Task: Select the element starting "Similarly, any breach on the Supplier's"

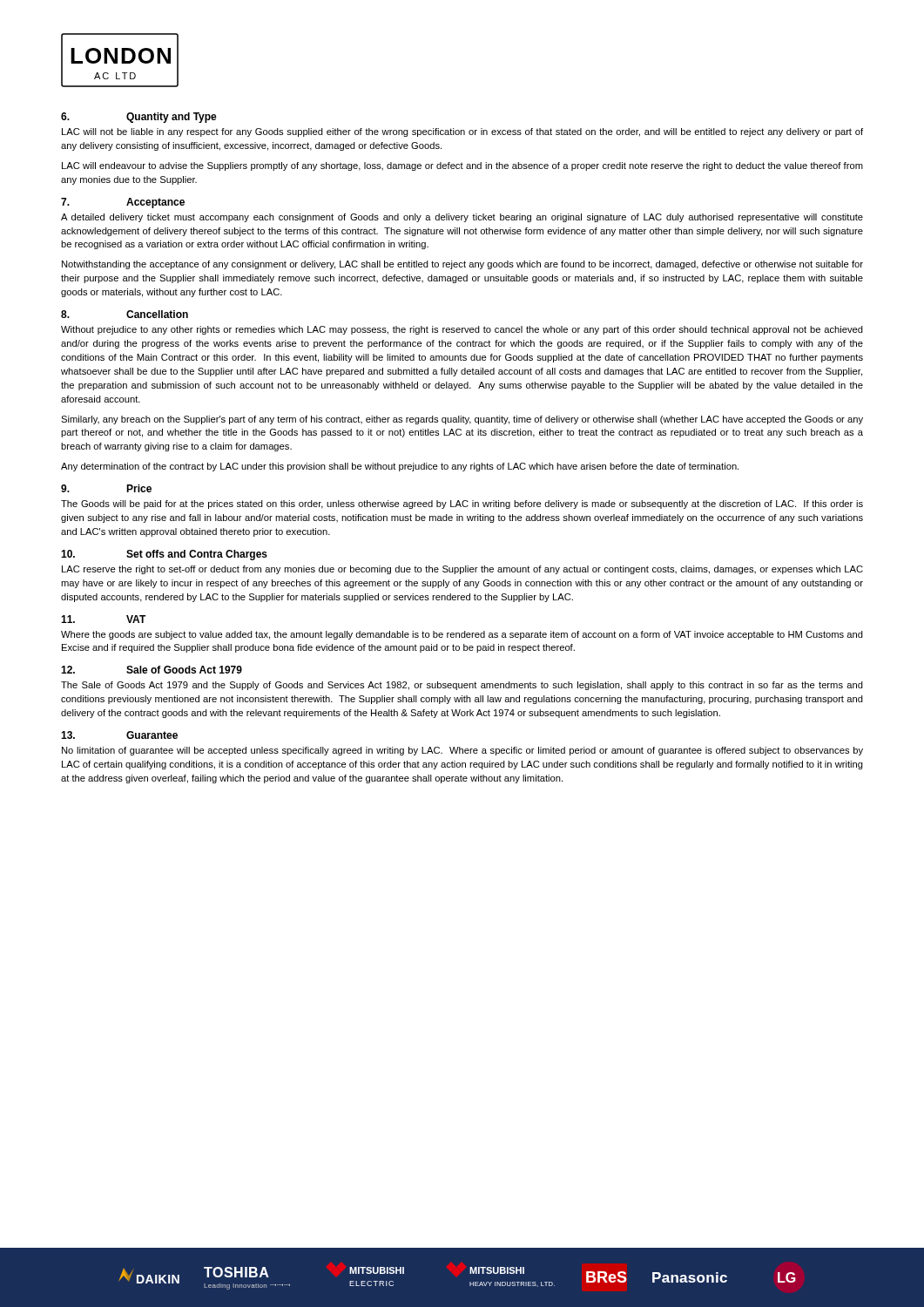Action: [462, 432]
